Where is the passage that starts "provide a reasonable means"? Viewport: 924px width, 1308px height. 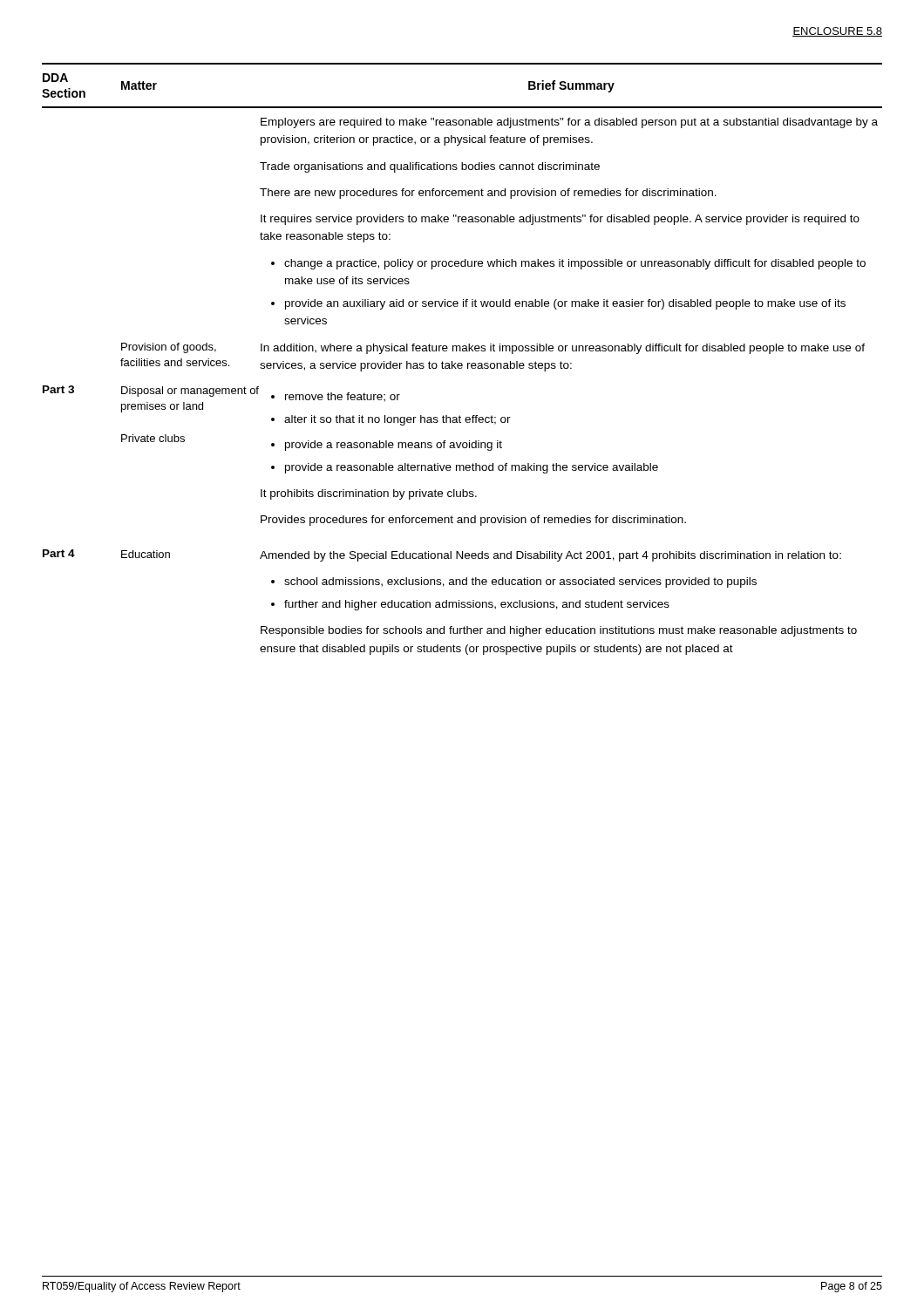pyautogui.click(x=393, y=444)
